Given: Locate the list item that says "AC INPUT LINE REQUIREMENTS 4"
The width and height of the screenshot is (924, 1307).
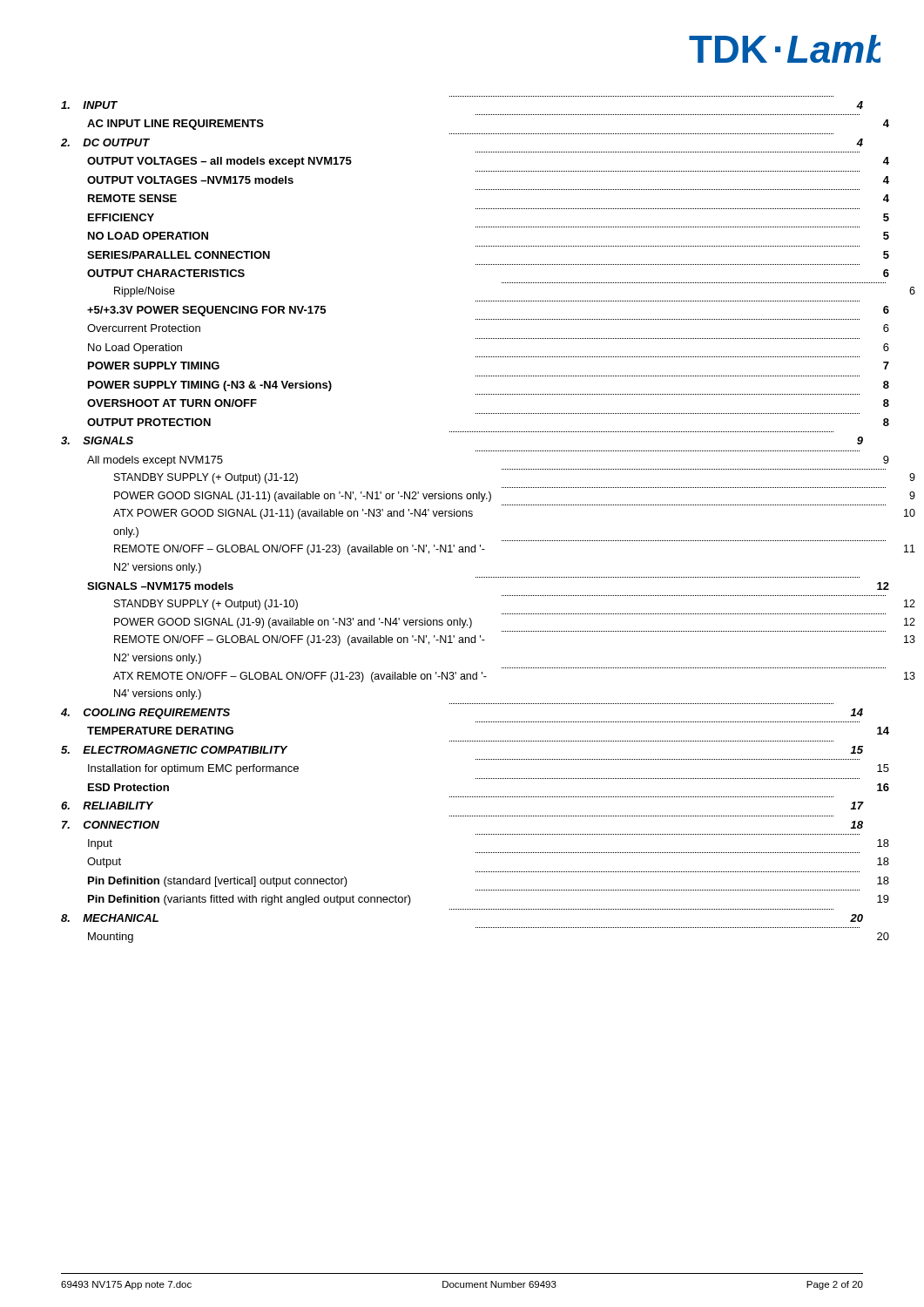Looking at the screenshot, I should pos(488,124).
